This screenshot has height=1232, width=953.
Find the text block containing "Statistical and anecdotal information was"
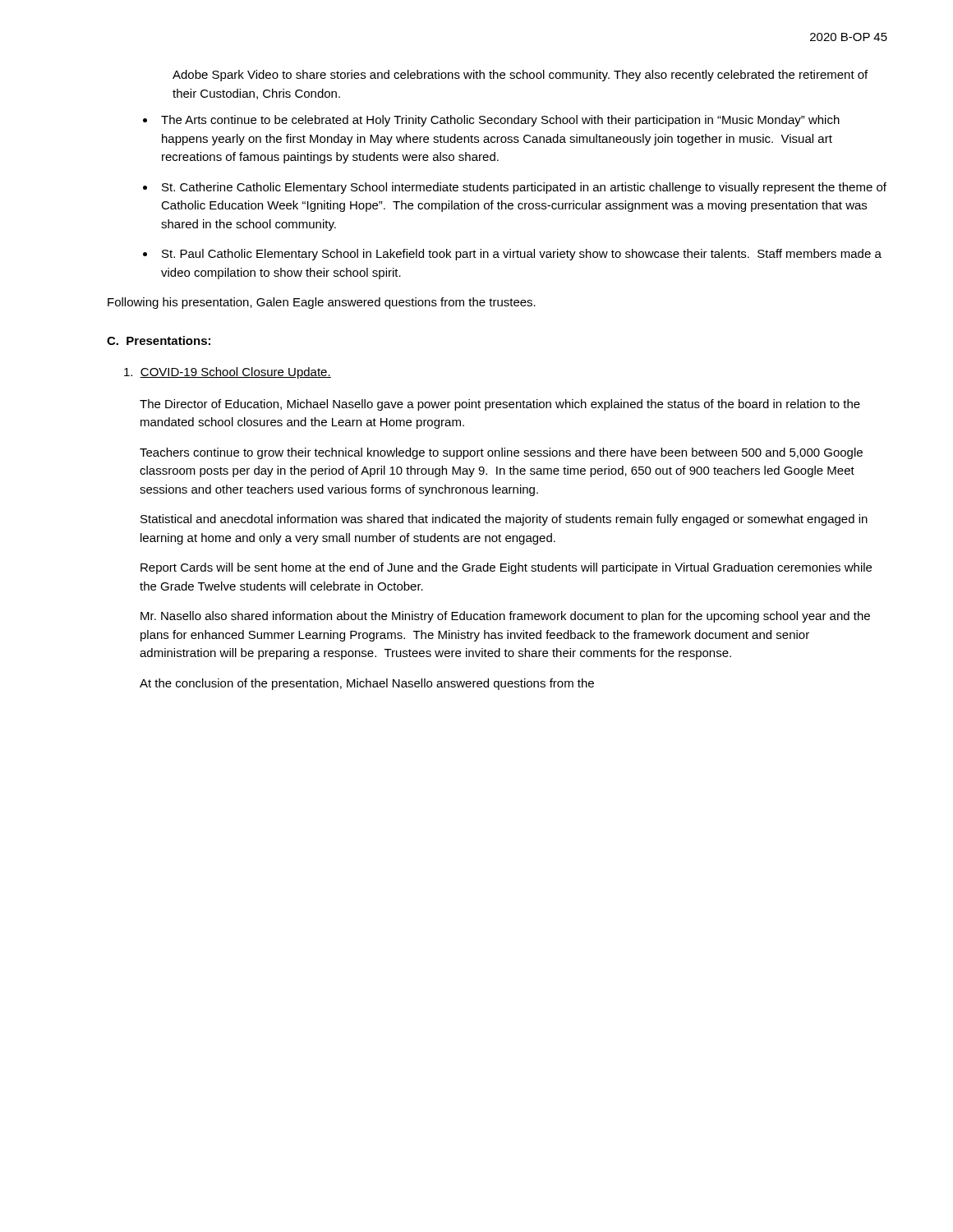[x=504, y=528]
